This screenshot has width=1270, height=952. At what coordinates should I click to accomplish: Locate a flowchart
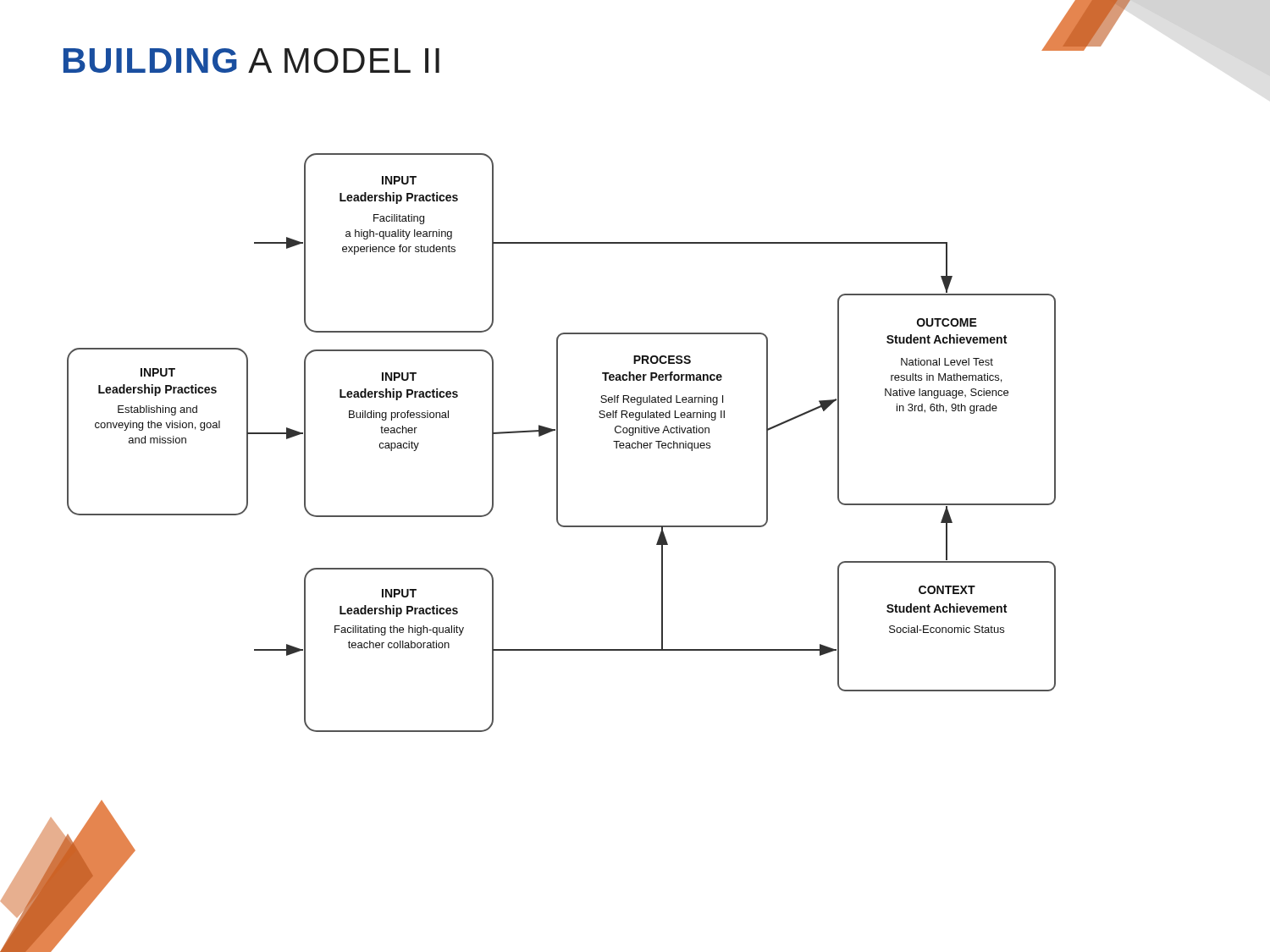click(635, 478)
